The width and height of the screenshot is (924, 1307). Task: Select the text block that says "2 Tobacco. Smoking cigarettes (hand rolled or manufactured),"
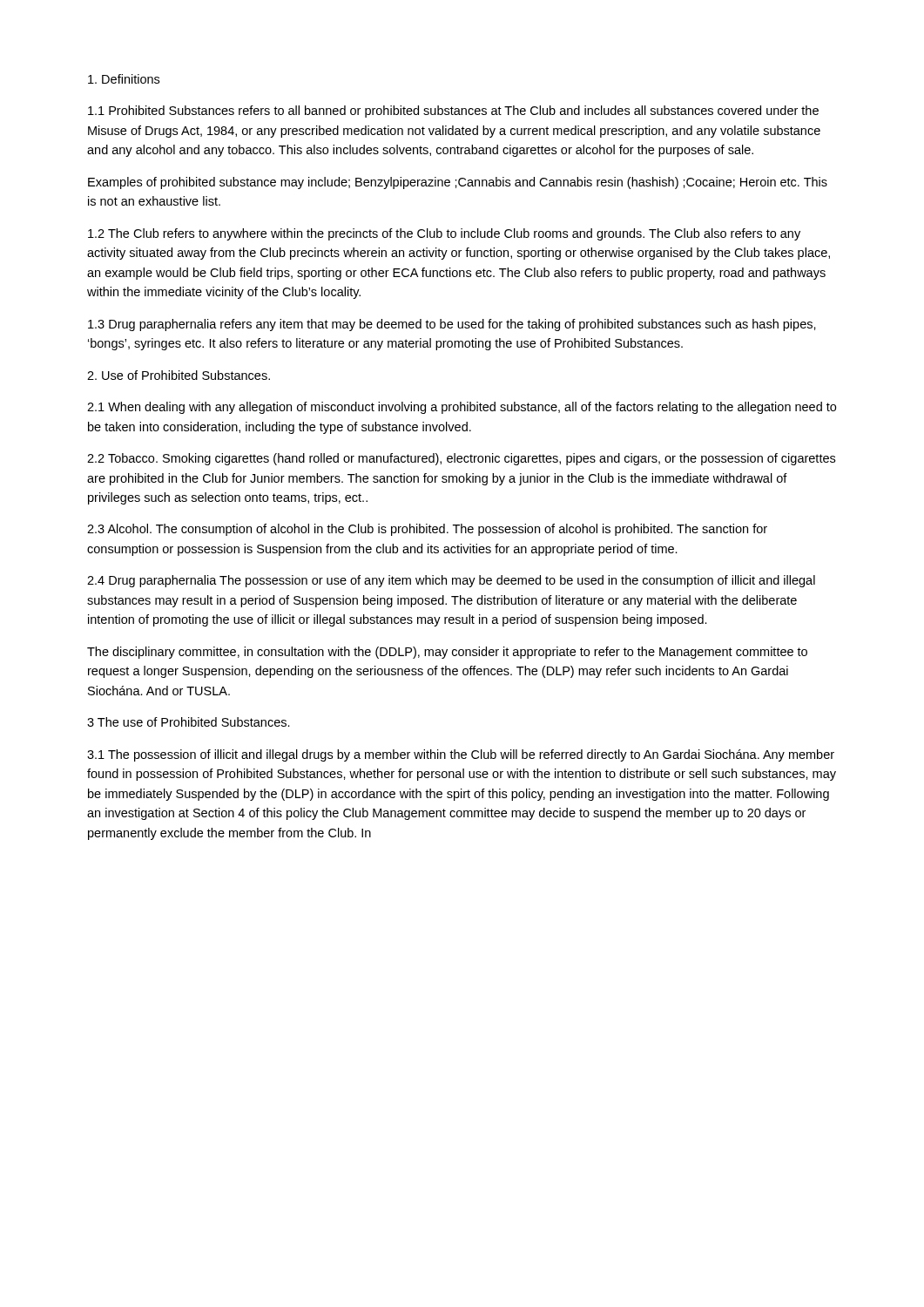coord(461,478)
